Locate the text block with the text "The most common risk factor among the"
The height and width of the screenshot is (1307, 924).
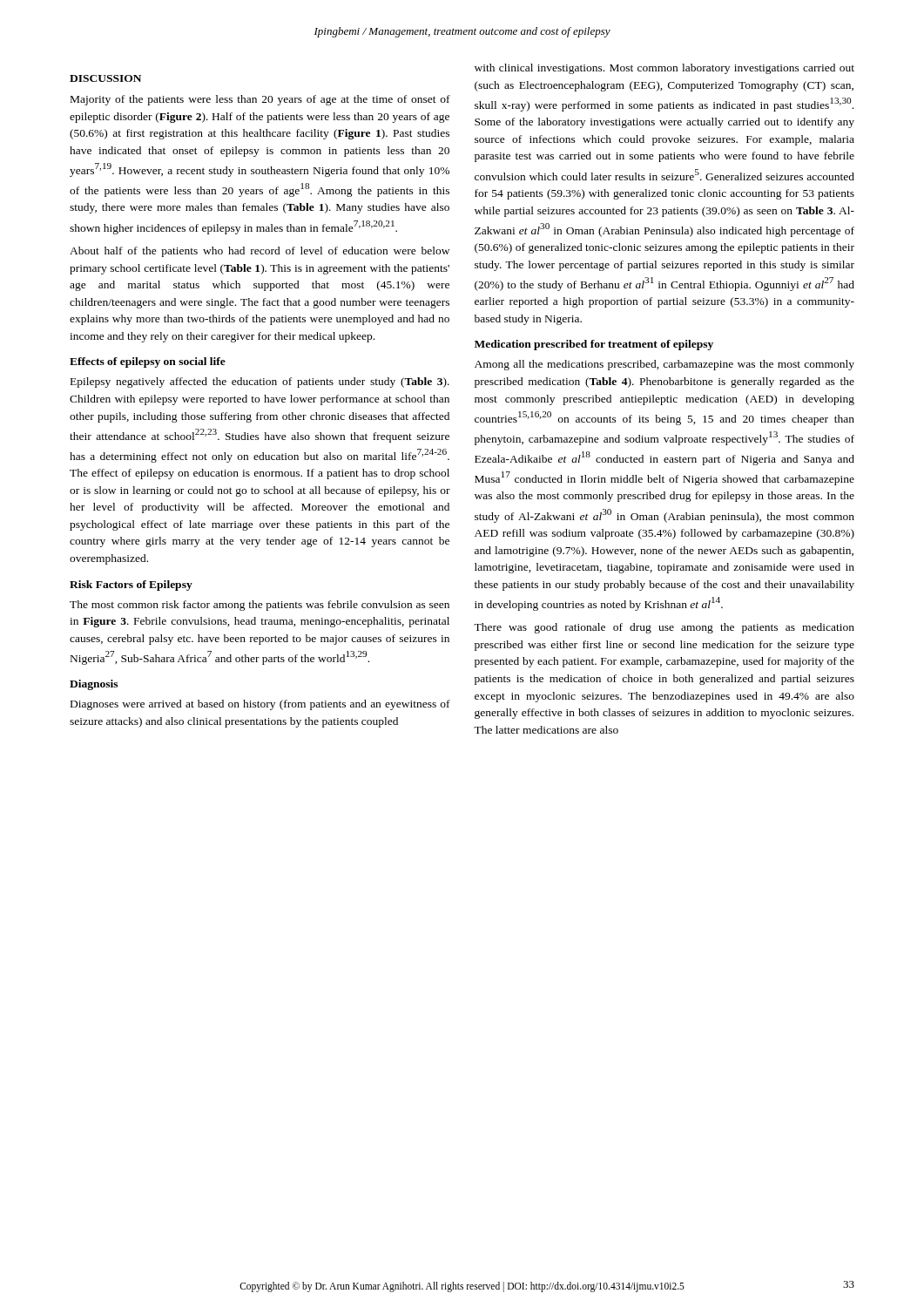[260, 631]
